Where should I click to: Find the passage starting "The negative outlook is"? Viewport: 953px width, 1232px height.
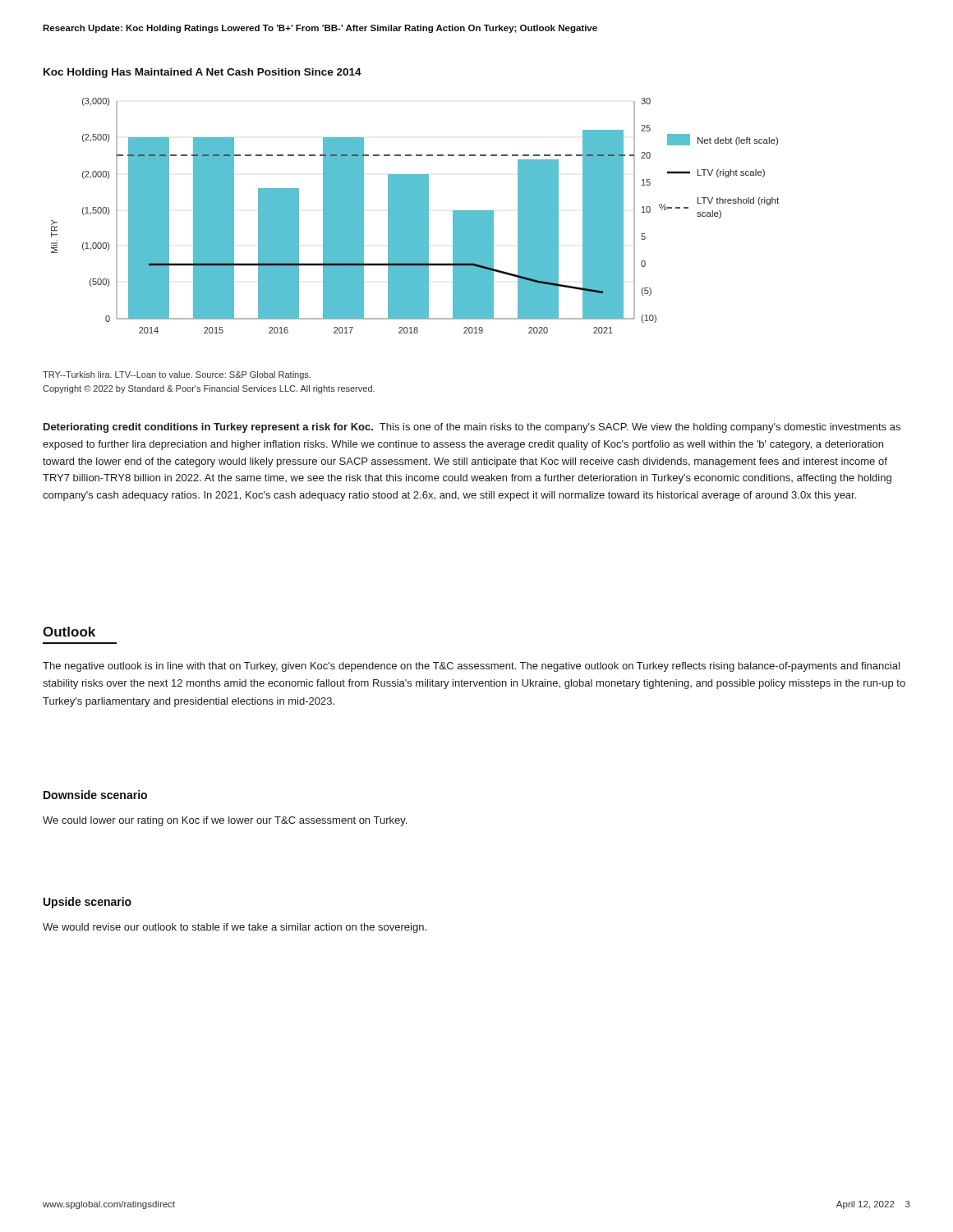pos(474,683)
